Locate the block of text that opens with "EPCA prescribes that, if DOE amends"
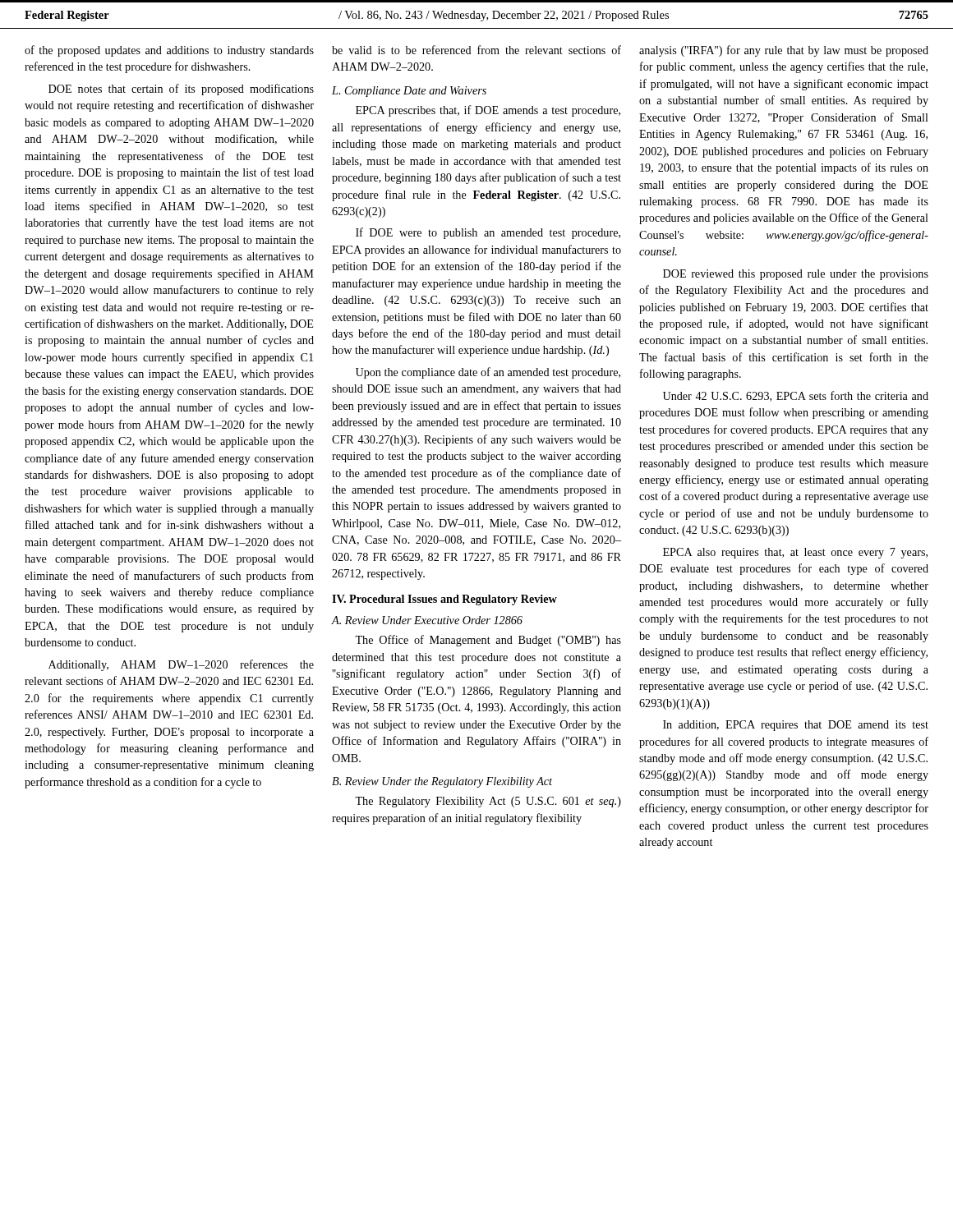Screen dimensions: 1232x953 (x=476, y=342)
